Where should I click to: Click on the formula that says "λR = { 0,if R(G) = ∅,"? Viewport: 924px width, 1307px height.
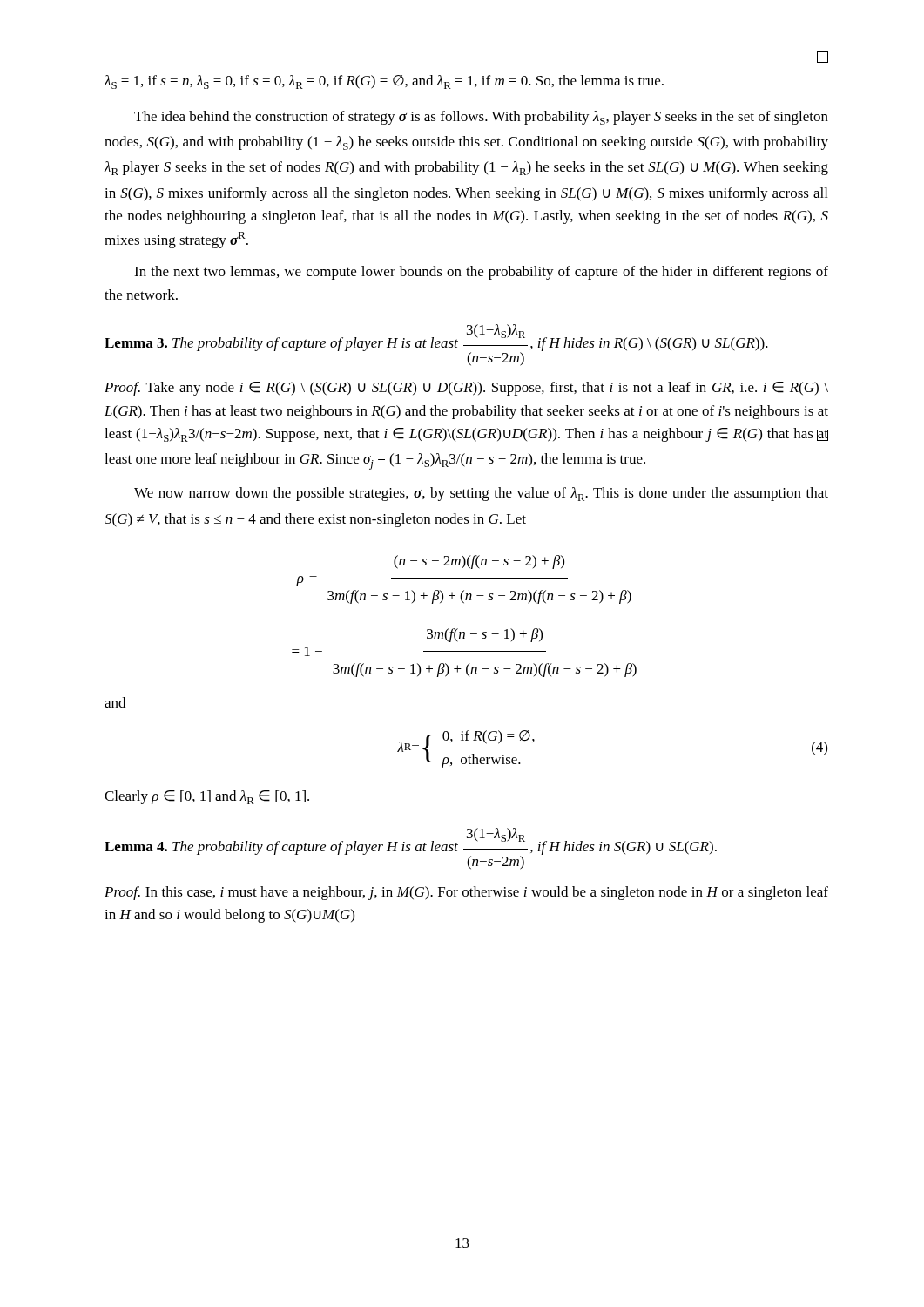[466, 748]
